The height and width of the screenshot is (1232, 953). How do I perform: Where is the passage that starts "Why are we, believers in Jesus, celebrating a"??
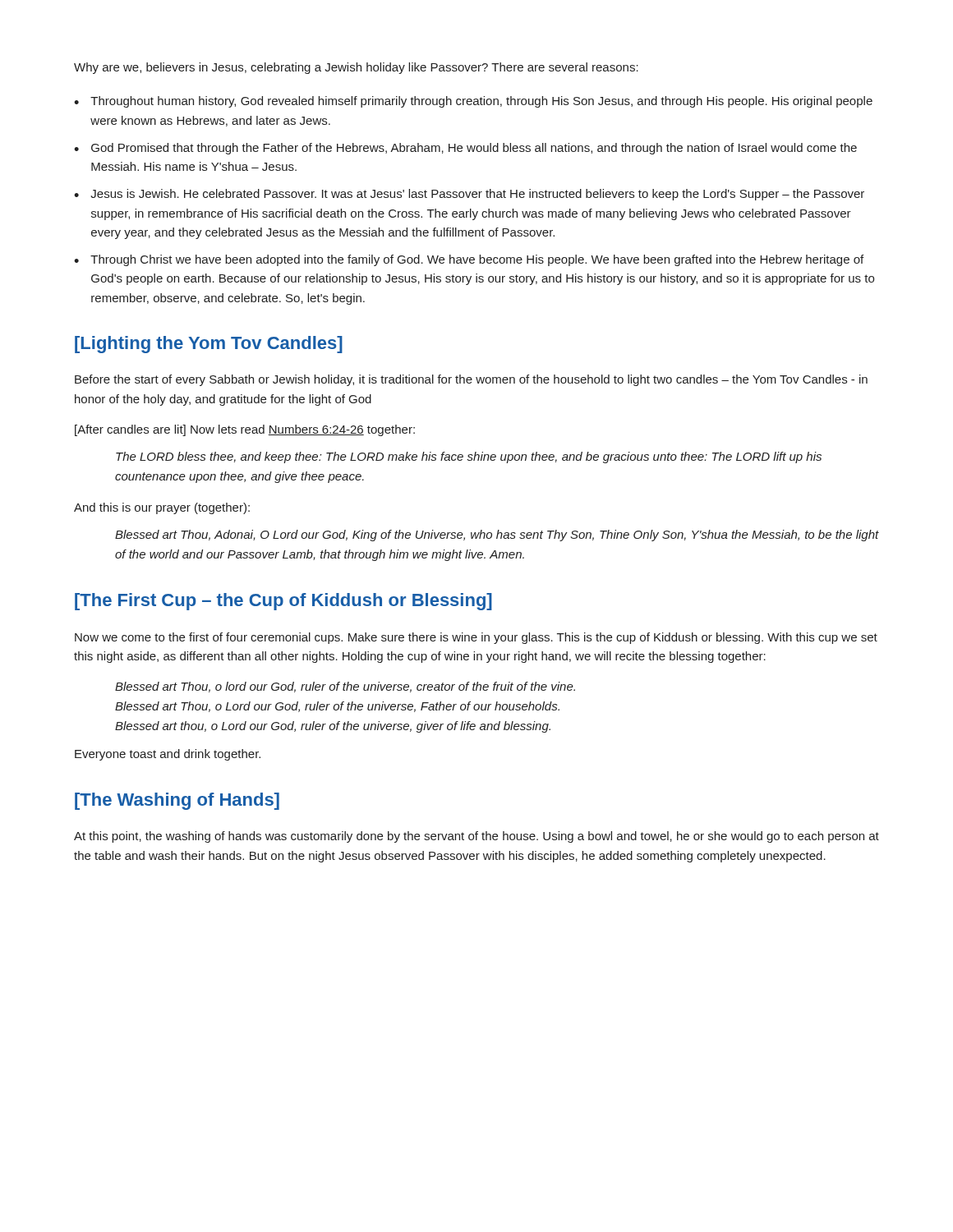click(x=356, y=67)
